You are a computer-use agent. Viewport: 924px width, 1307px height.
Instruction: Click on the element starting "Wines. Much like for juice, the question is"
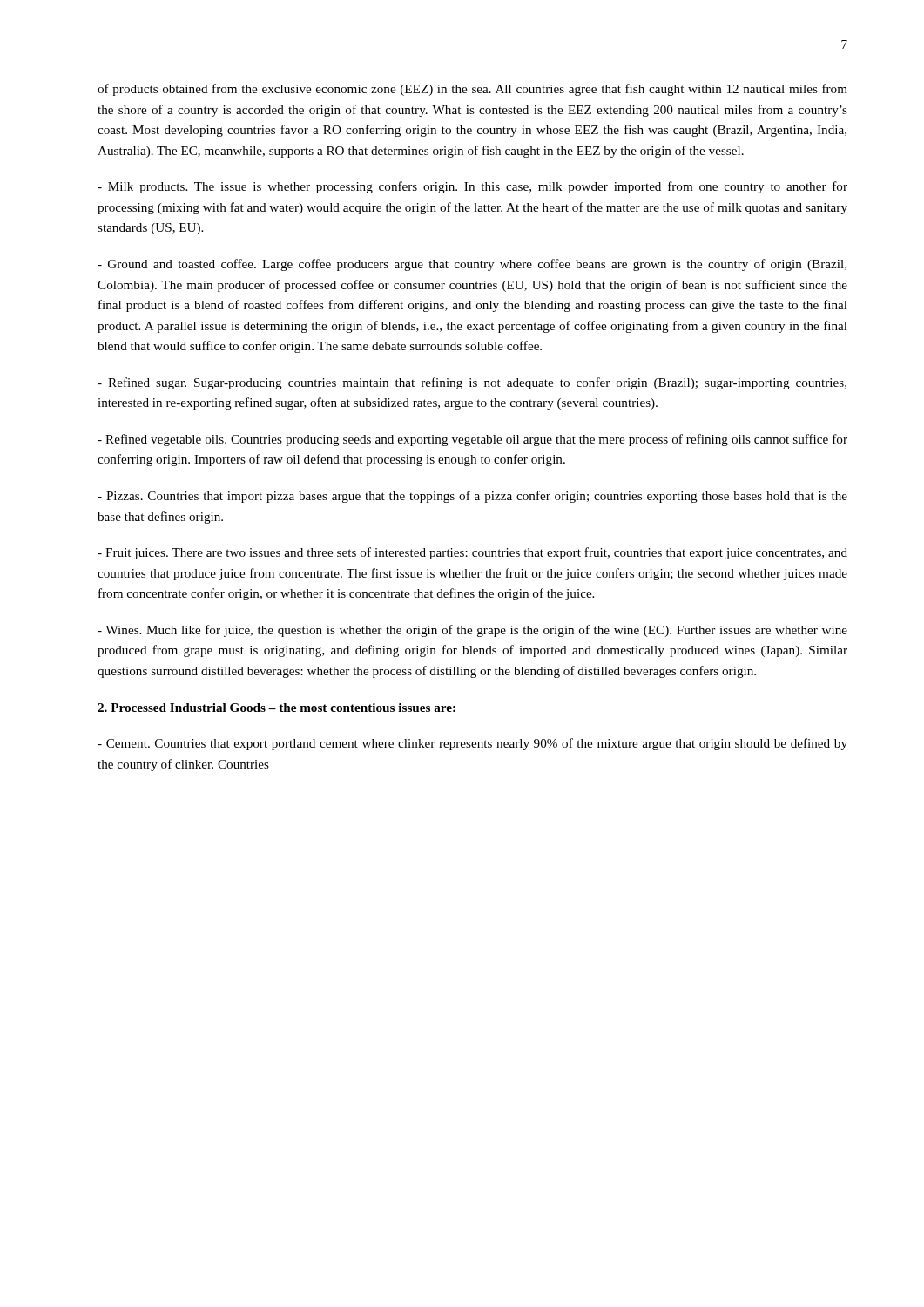(x=472, y=650)
